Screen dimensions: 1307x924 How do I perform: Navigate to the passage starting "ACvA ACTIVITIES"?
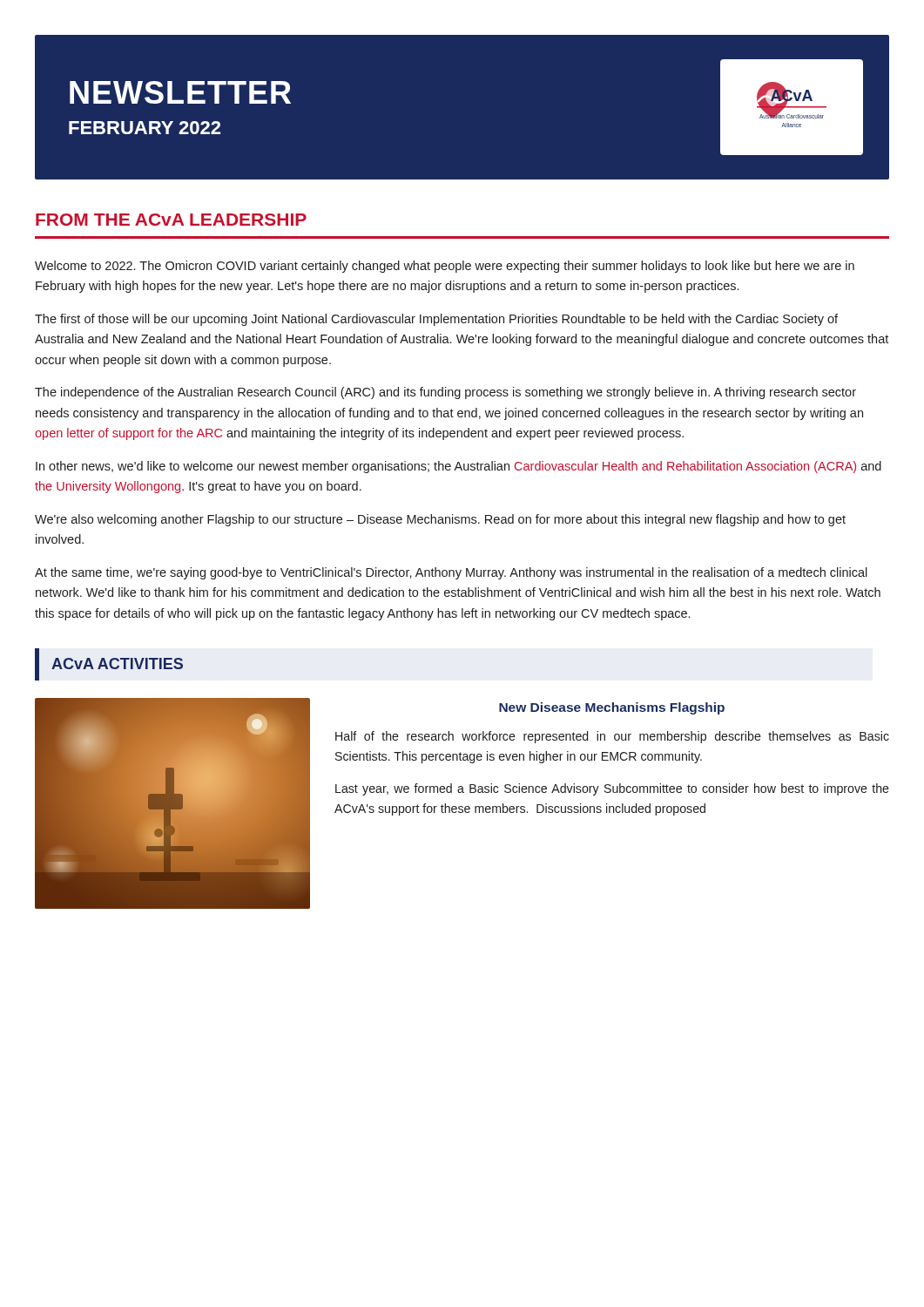coord(117,664)
